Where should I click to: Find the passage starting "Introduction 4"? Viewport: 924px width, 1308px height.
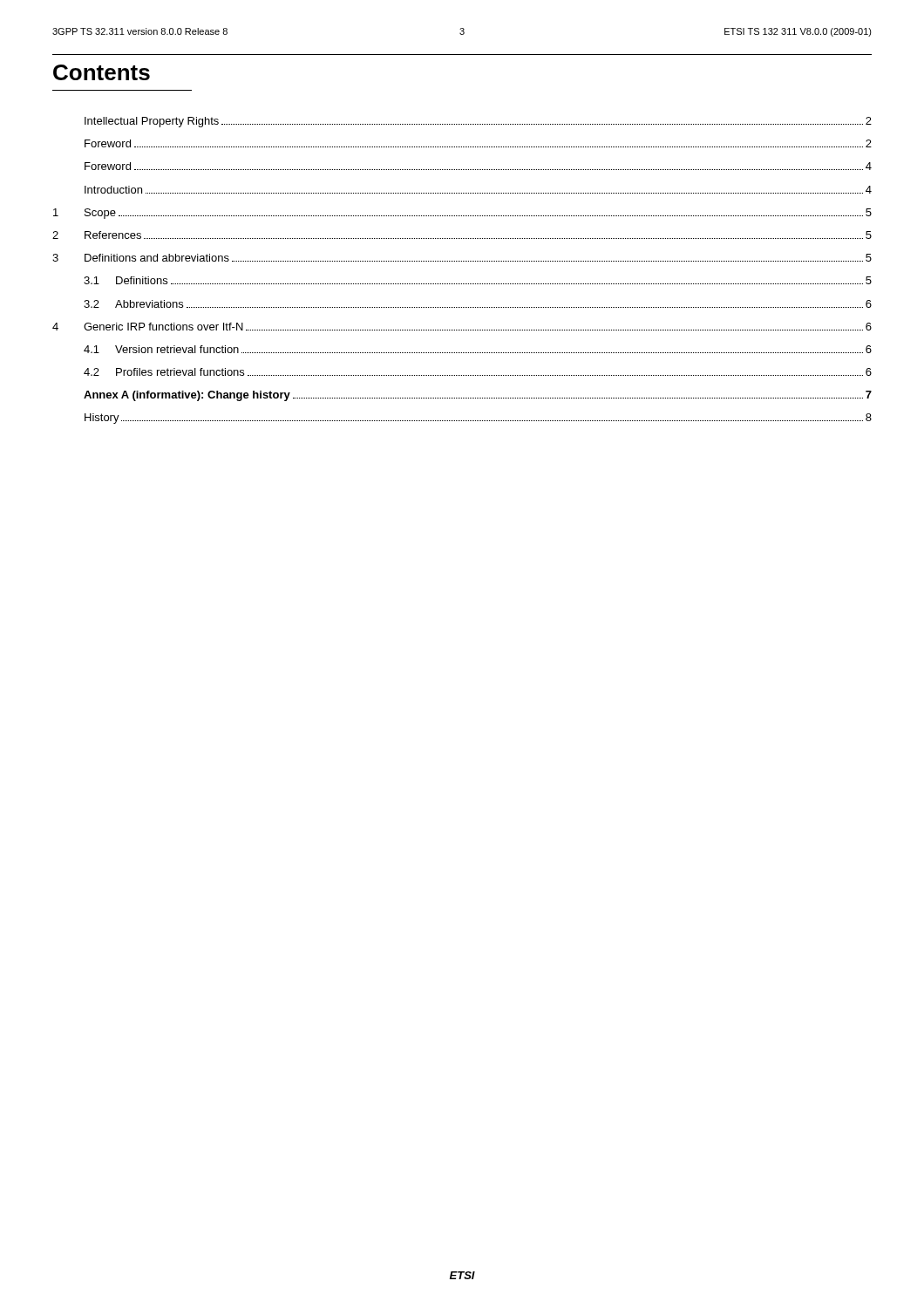478,190
